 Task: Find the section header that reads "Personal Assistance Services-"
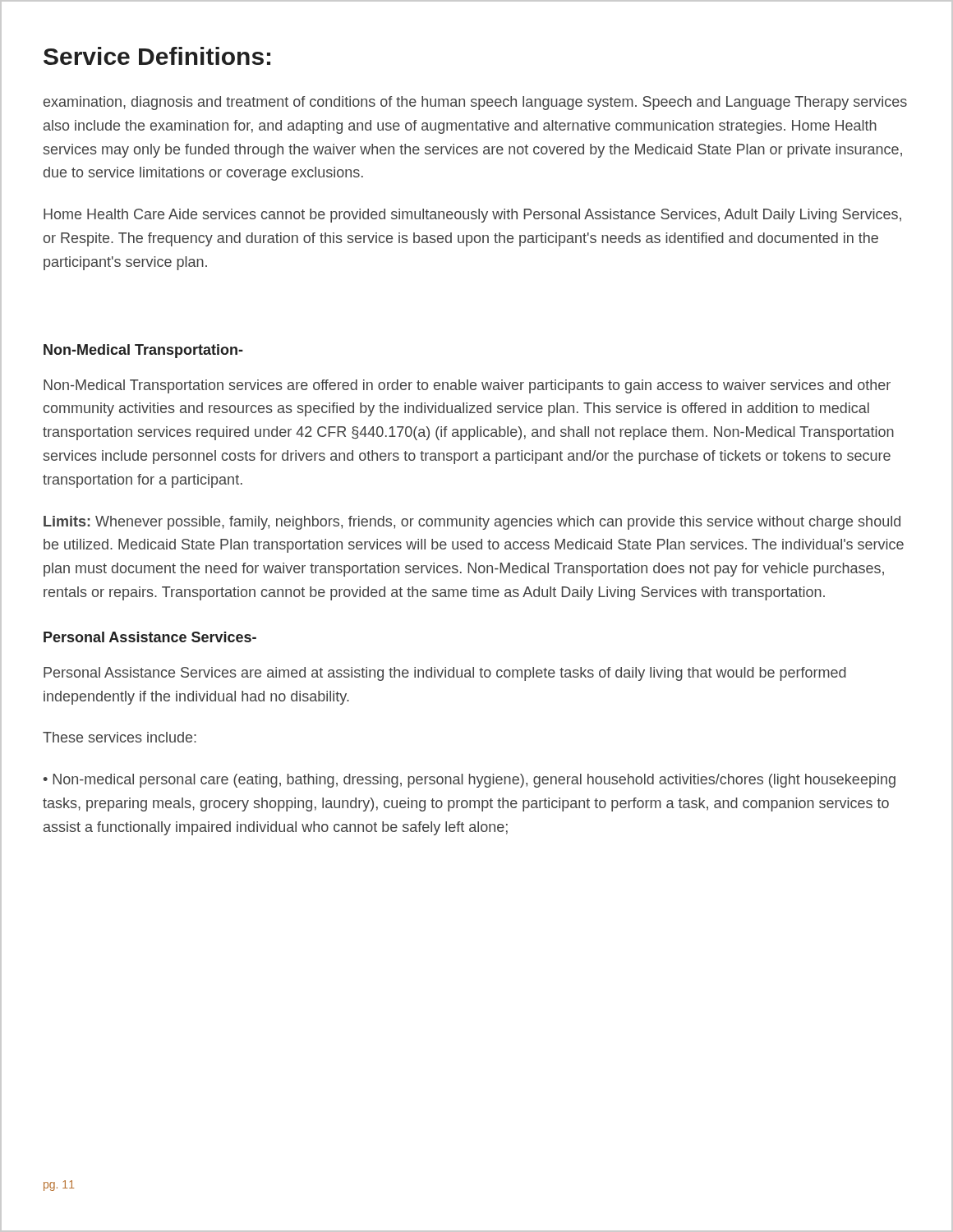point(150,637)
